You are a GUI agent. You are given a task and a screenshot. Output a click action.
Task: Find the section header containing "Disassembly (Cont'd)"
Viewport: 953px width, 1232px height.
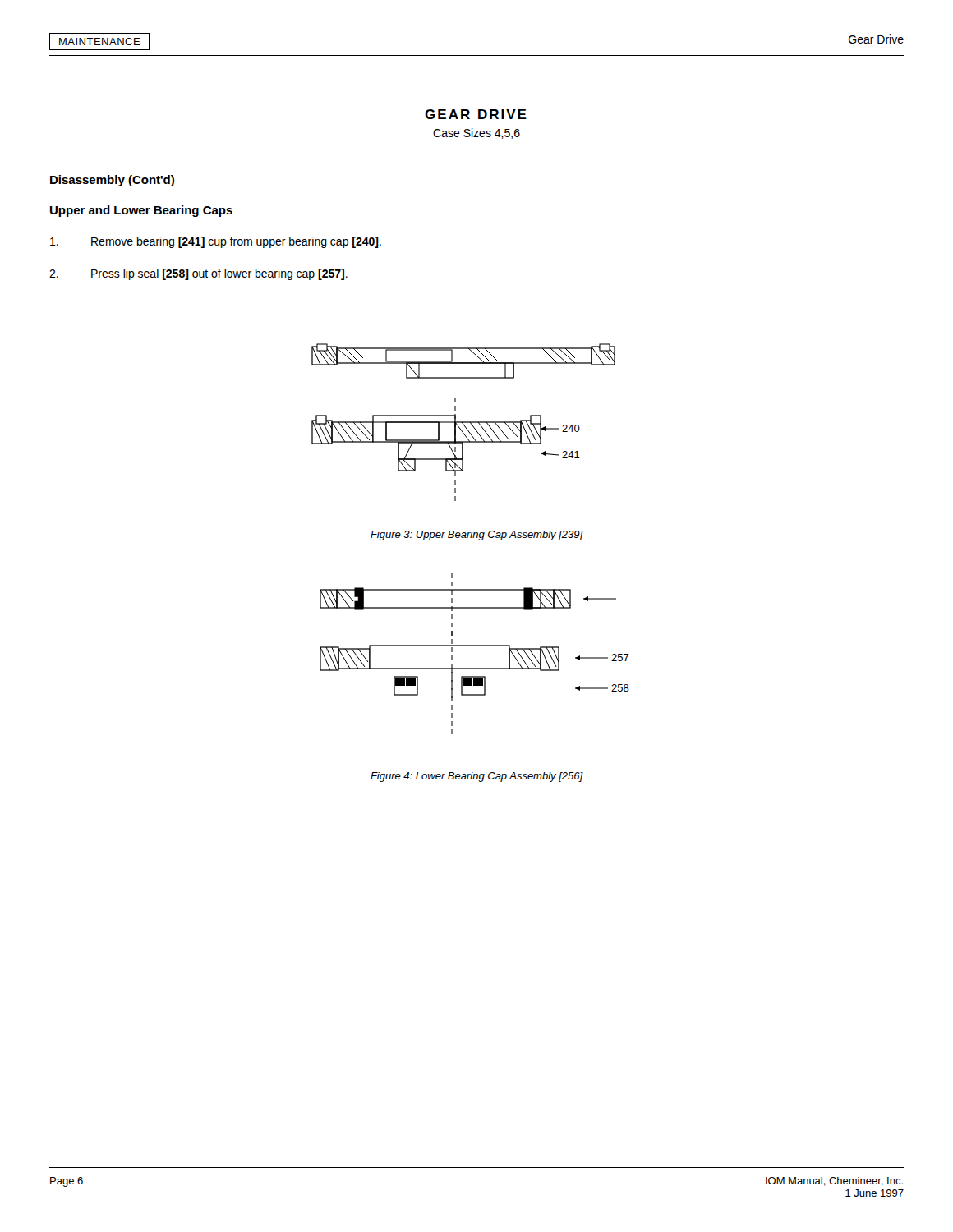click(x=112, y=179)
